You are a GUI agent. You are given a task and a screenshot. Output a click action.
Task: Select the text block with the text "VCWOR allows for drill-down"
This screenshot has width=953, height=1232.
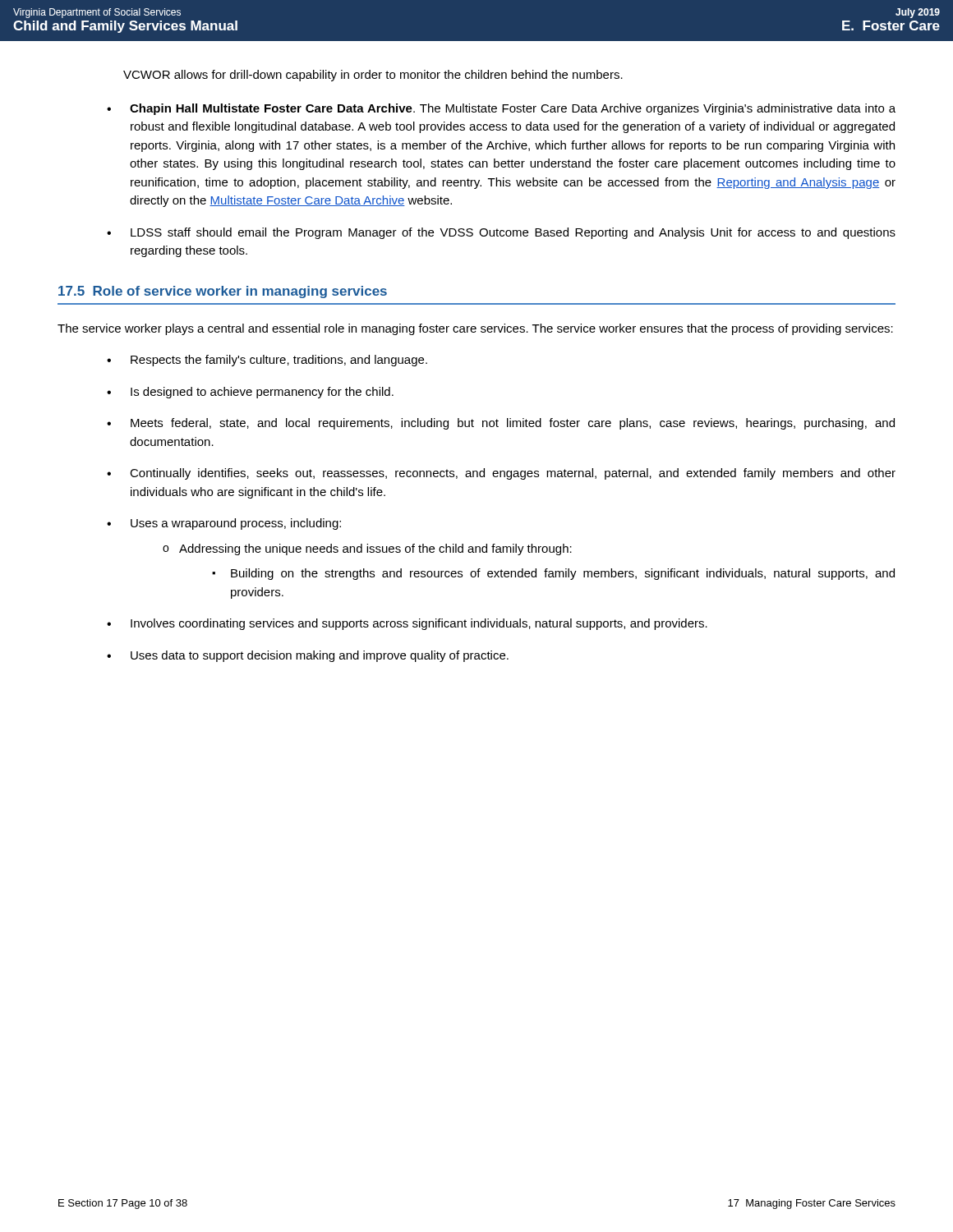[373, 74]
